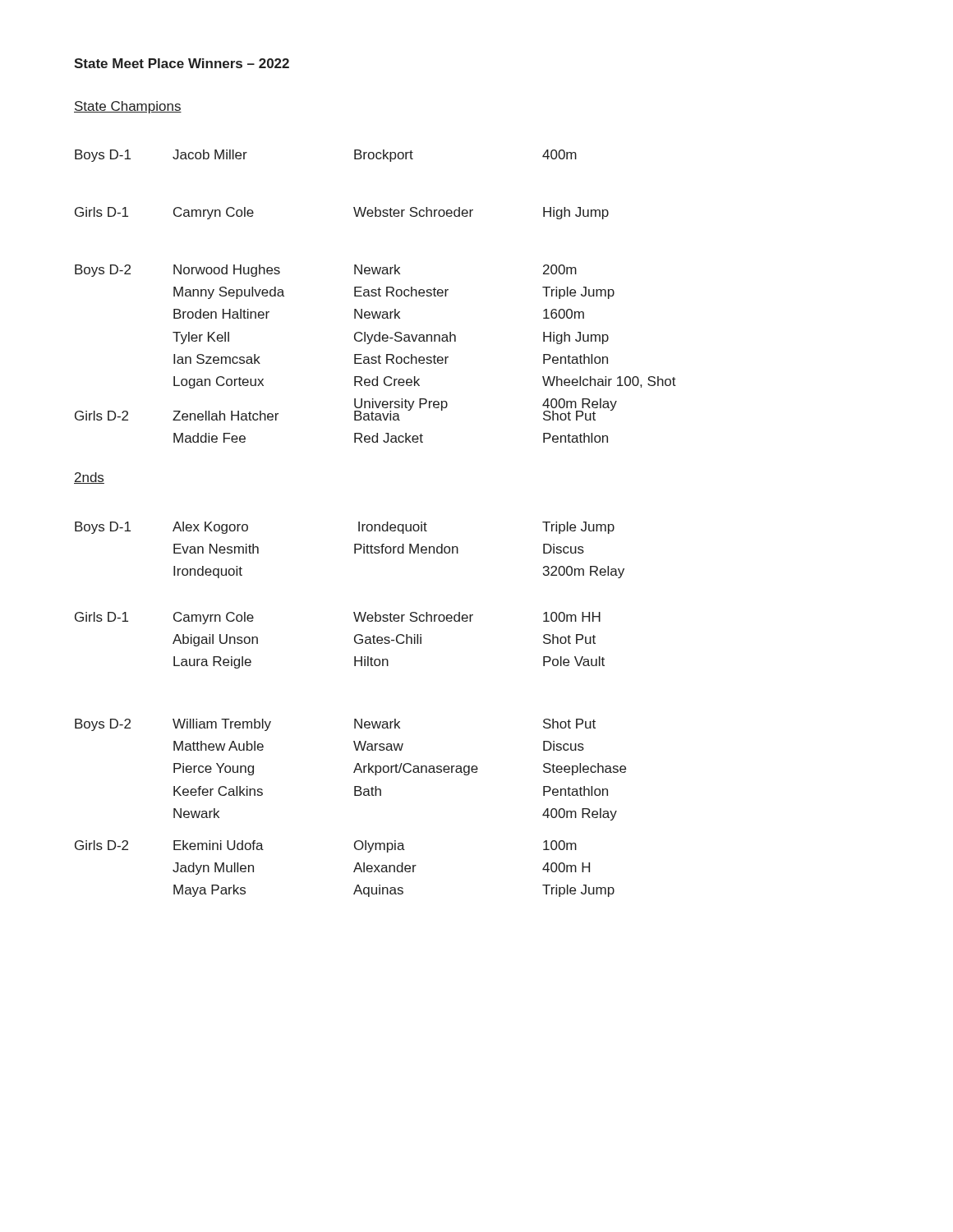Viewport: 953px width, 1232px height.
Task: Point to the region starting "Boys D-2 William"
Action: [423, 769]
